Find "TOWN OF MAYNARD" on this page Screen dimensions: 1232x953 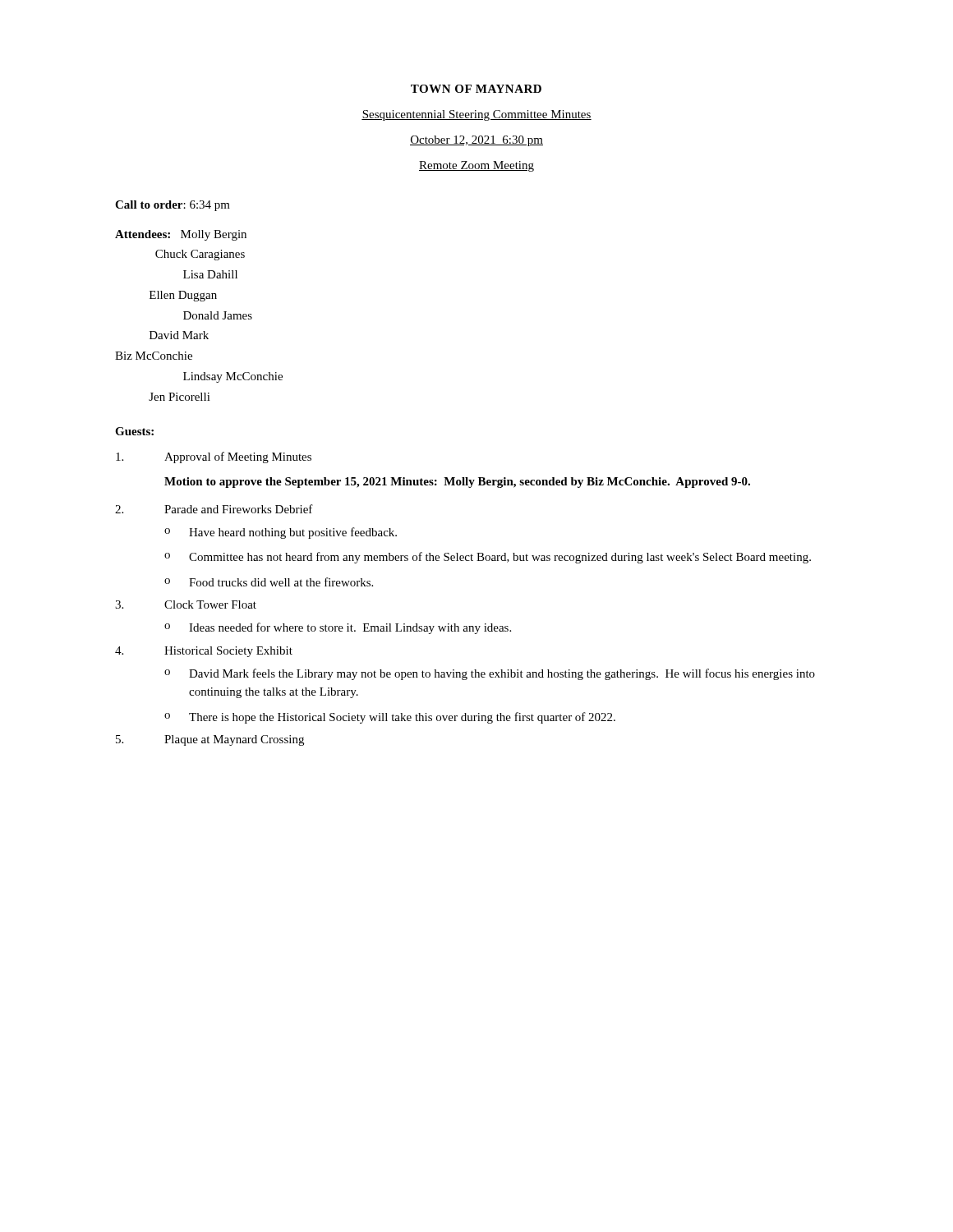(x=476, y=89)
